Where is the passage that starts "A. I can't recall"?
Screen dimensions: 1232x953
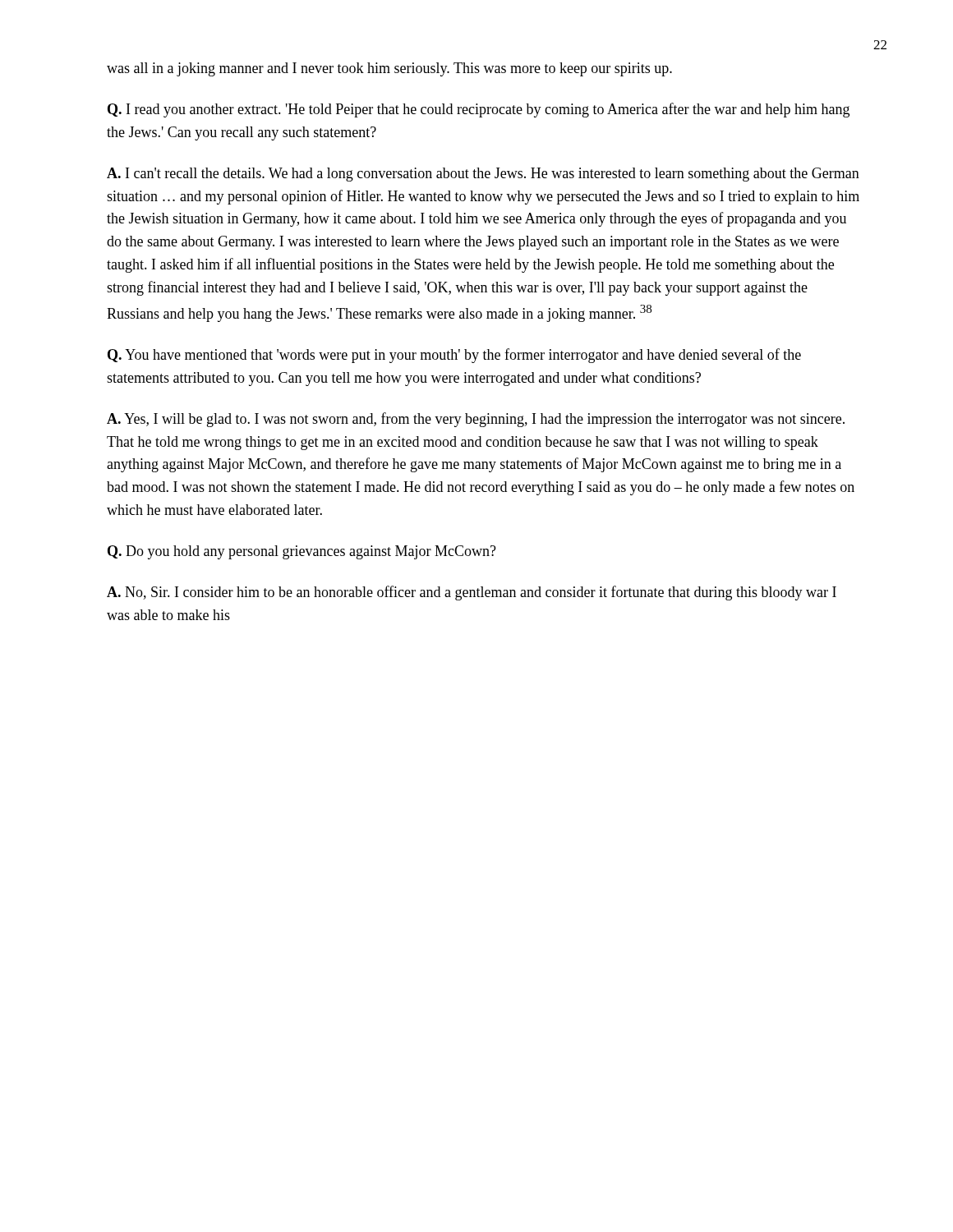(x=483, y=243)
